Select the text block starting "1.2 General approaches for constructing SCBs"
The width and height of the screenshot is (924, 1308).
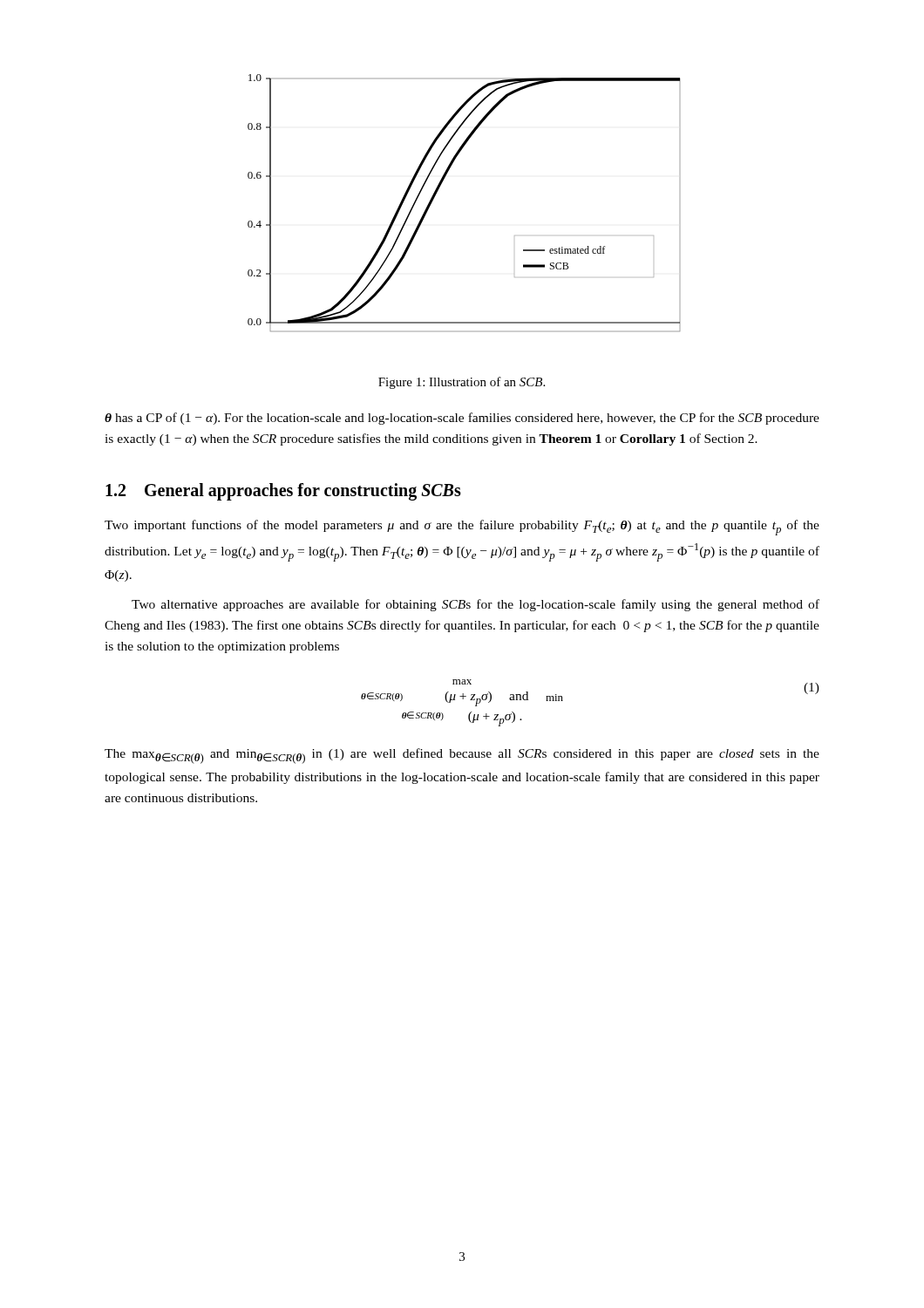[x=283, y=490]
